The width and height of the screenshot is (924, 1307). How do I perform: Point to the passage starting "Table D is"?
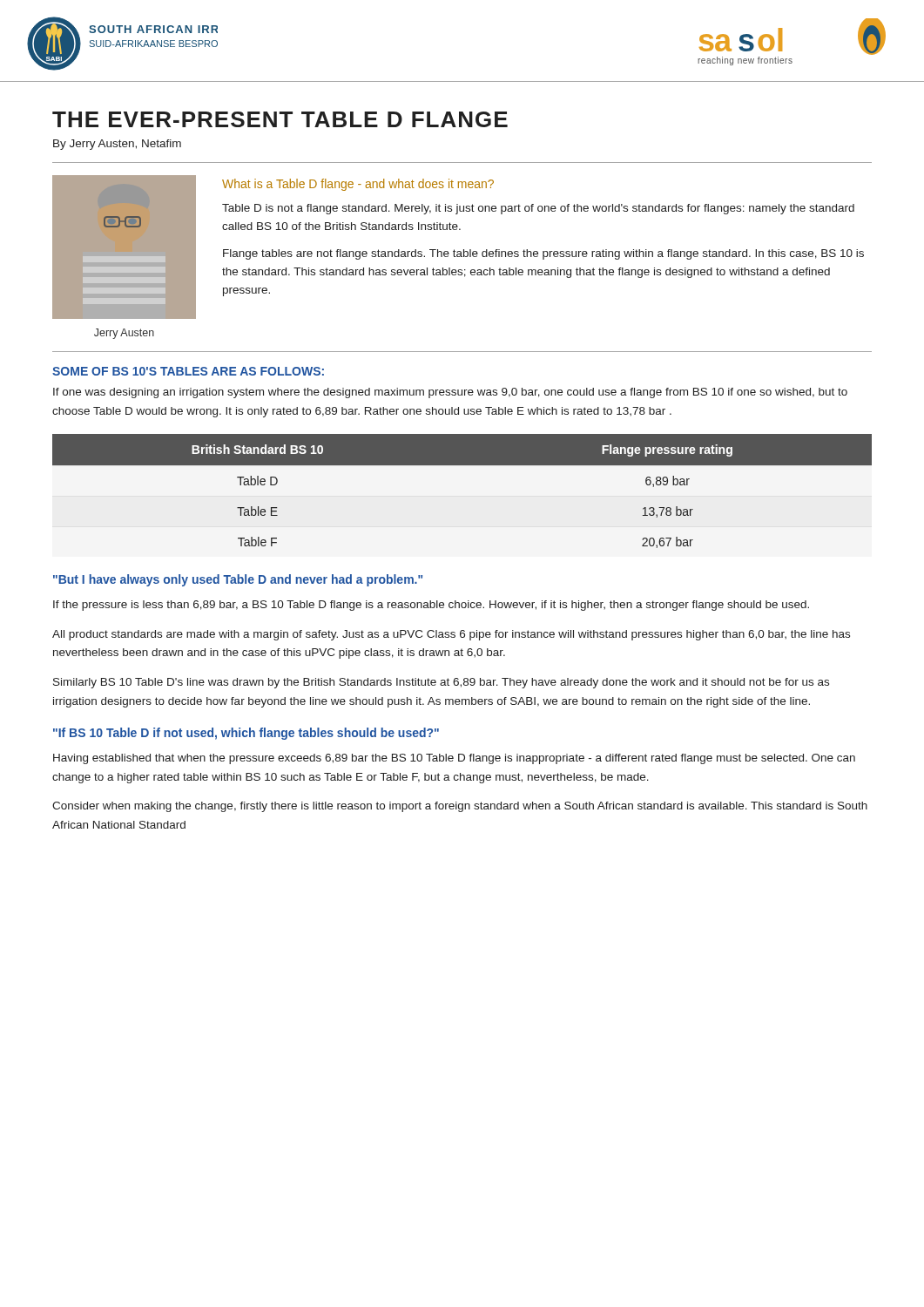coord(547,250)
